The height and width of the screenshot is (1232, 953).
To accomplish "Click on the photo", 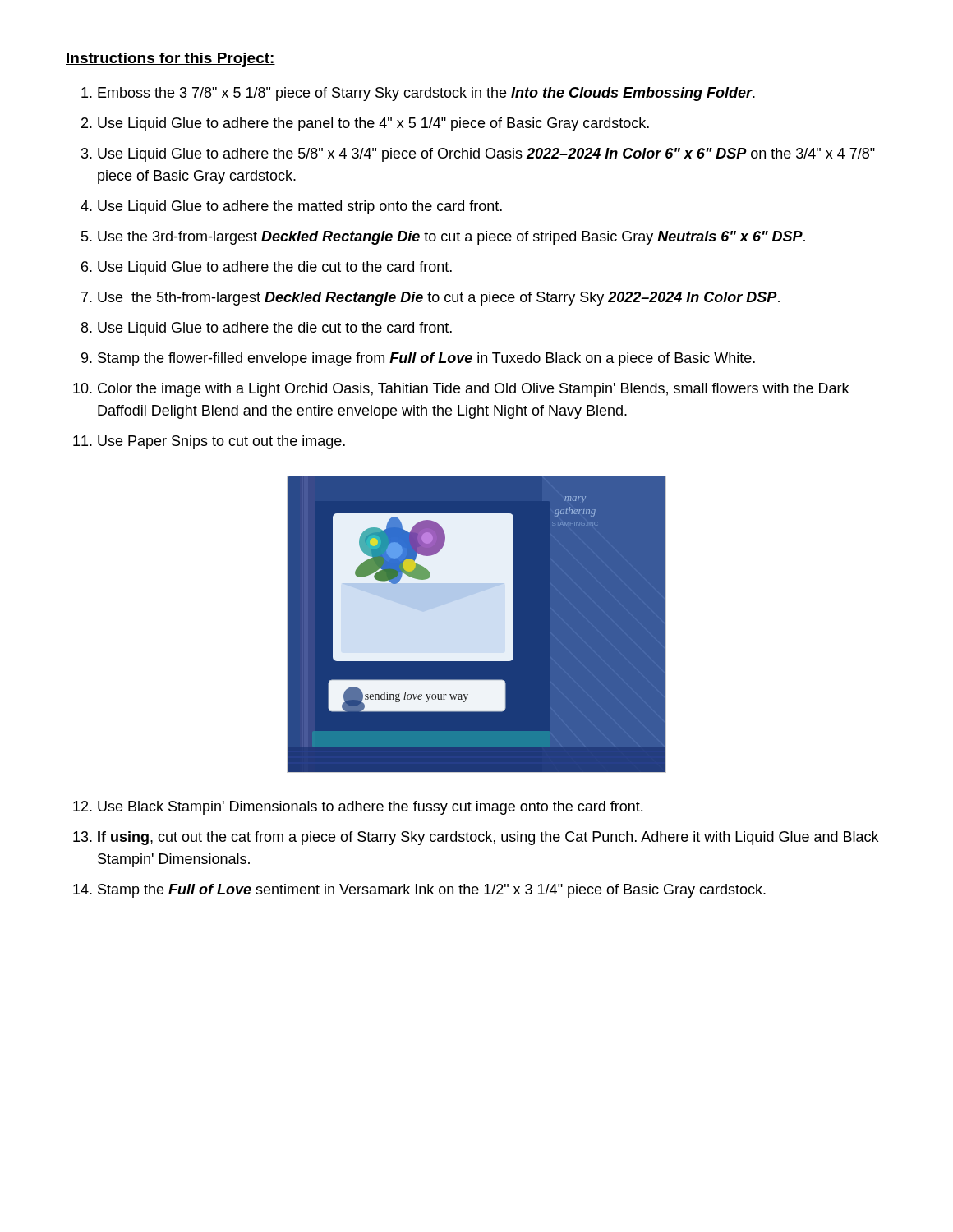I will [476, 624].
